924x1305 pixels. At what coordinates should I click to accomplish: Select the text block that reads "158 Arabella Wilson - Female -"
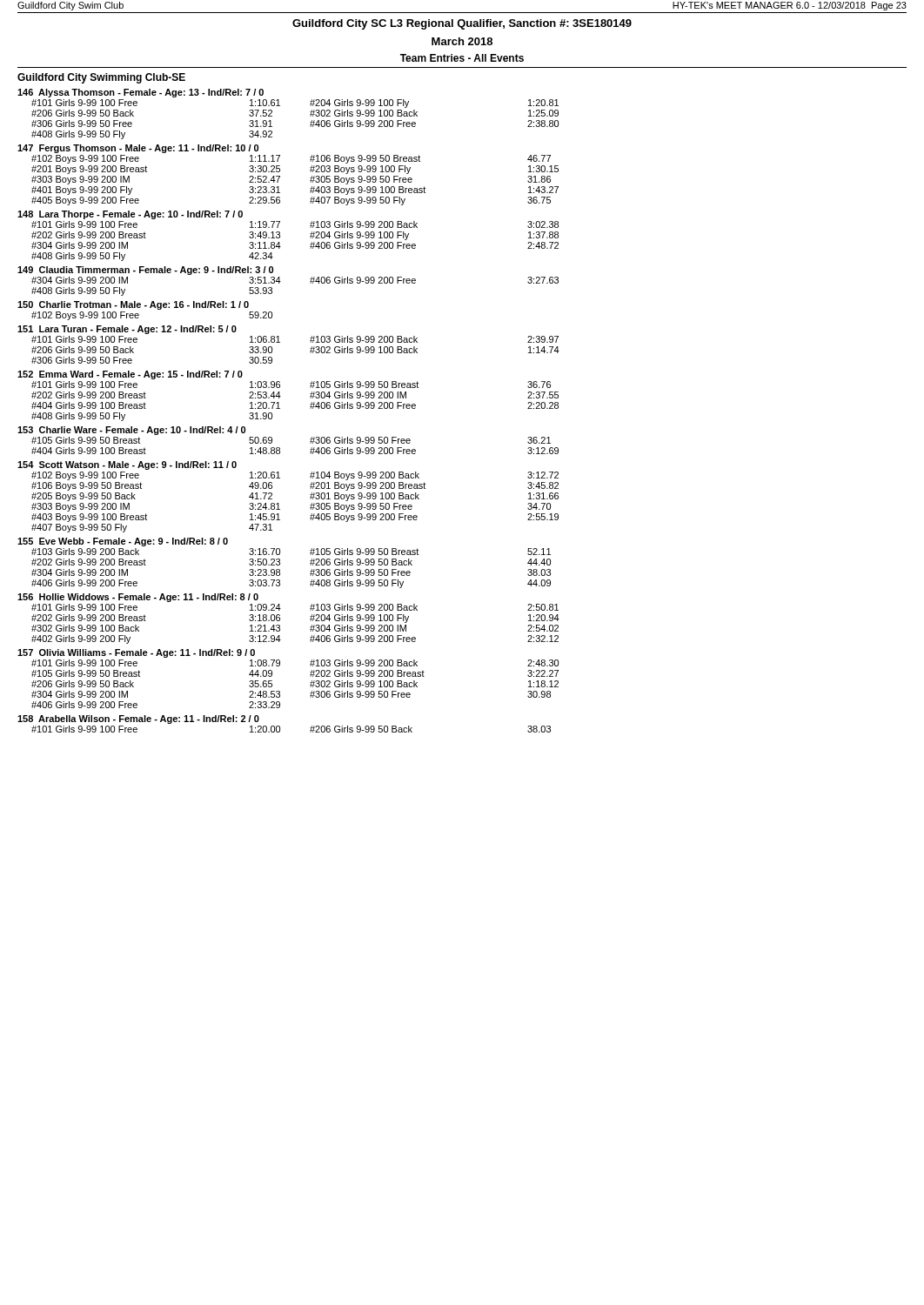click(138, 718)
